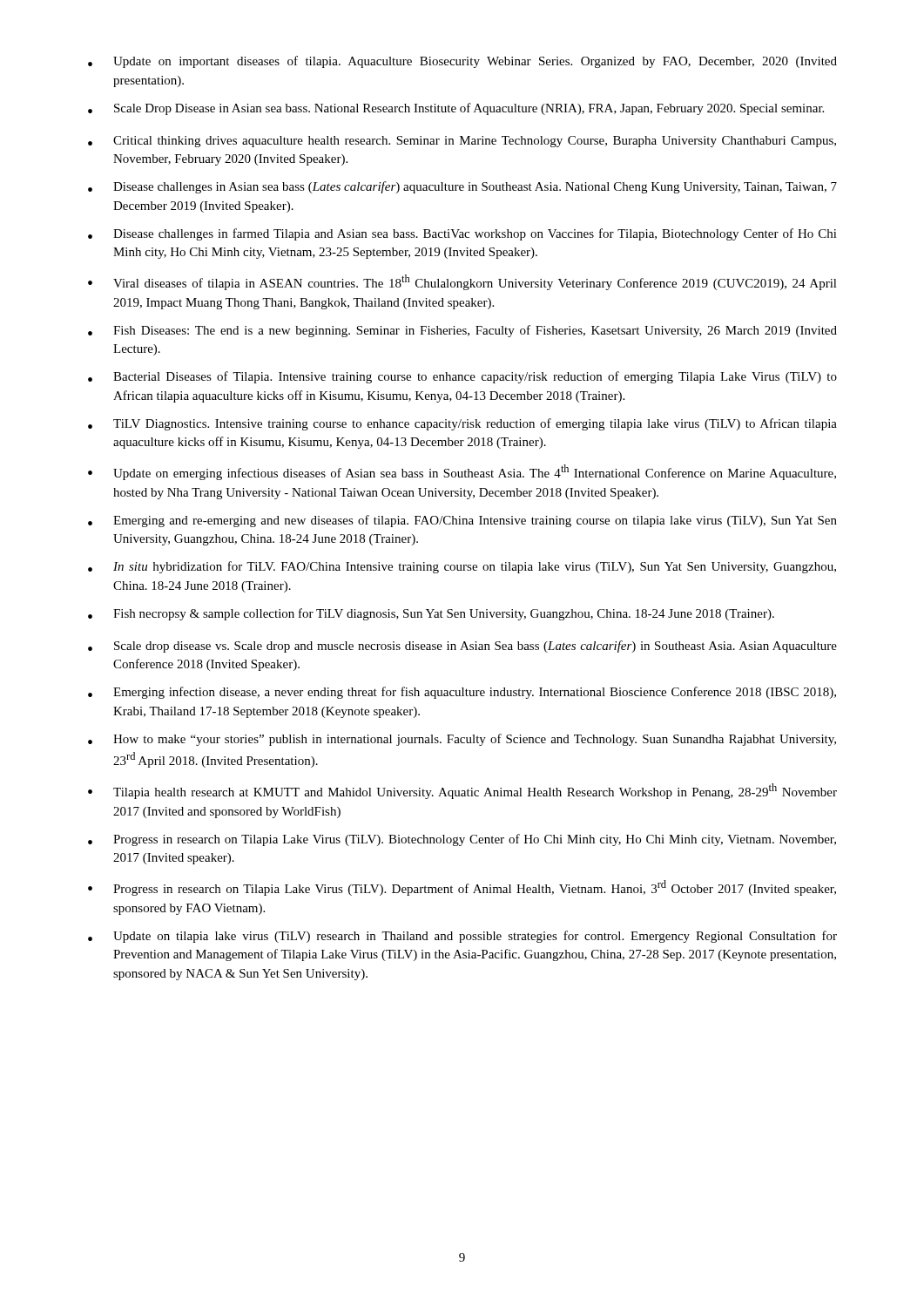The image size is (924, 1307).
Task: Where is the passage that starts "• In situ"?
Action: click(462, 577)
